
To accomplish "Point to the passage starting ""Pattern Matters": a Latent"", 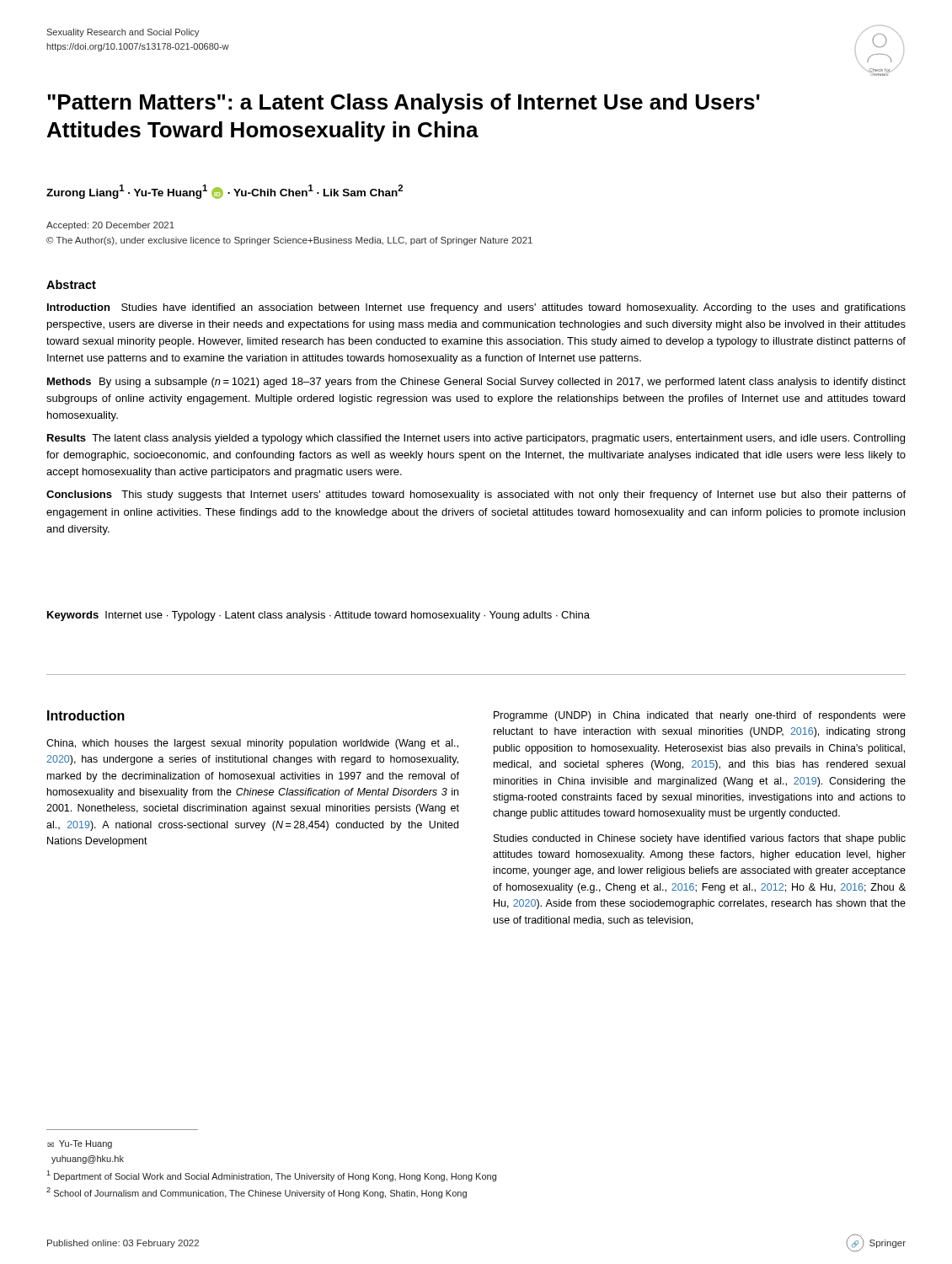I will [x=476, y=116].
